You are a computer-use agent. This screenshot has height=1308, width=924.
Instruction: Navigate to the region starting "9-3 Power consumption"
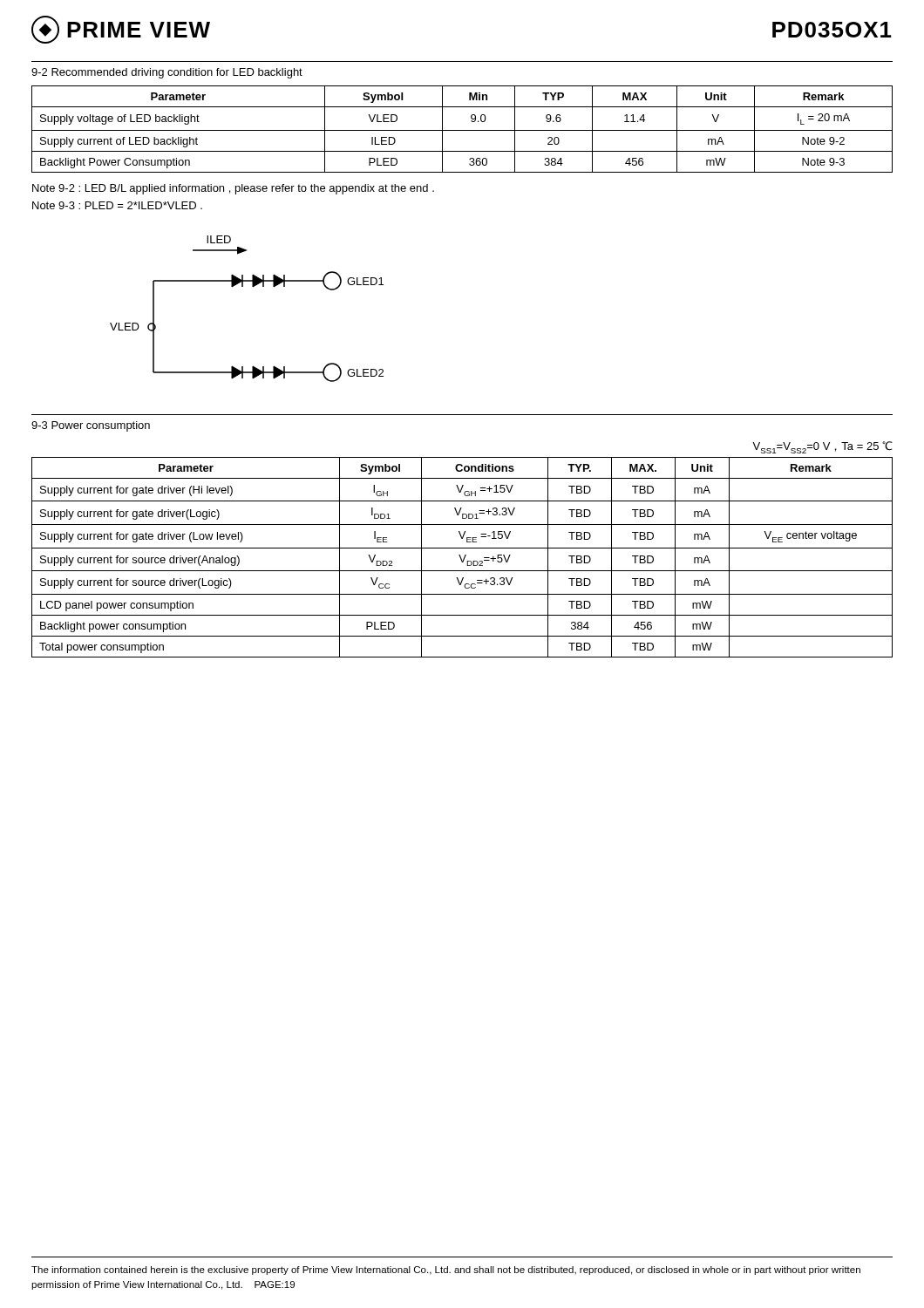91,425
